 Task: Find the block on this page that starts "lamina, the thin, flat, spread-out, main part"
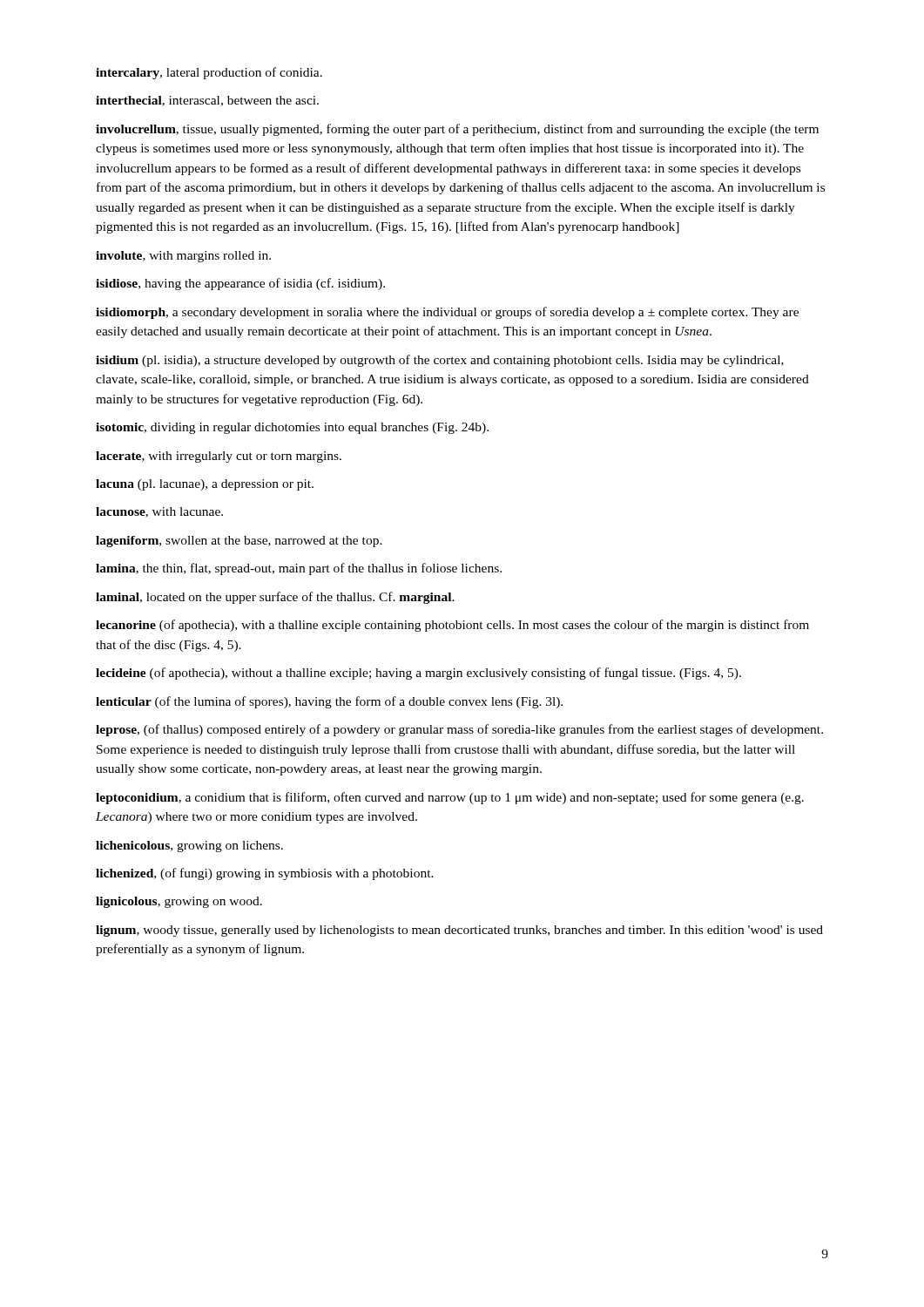click(x=299, y=568)
